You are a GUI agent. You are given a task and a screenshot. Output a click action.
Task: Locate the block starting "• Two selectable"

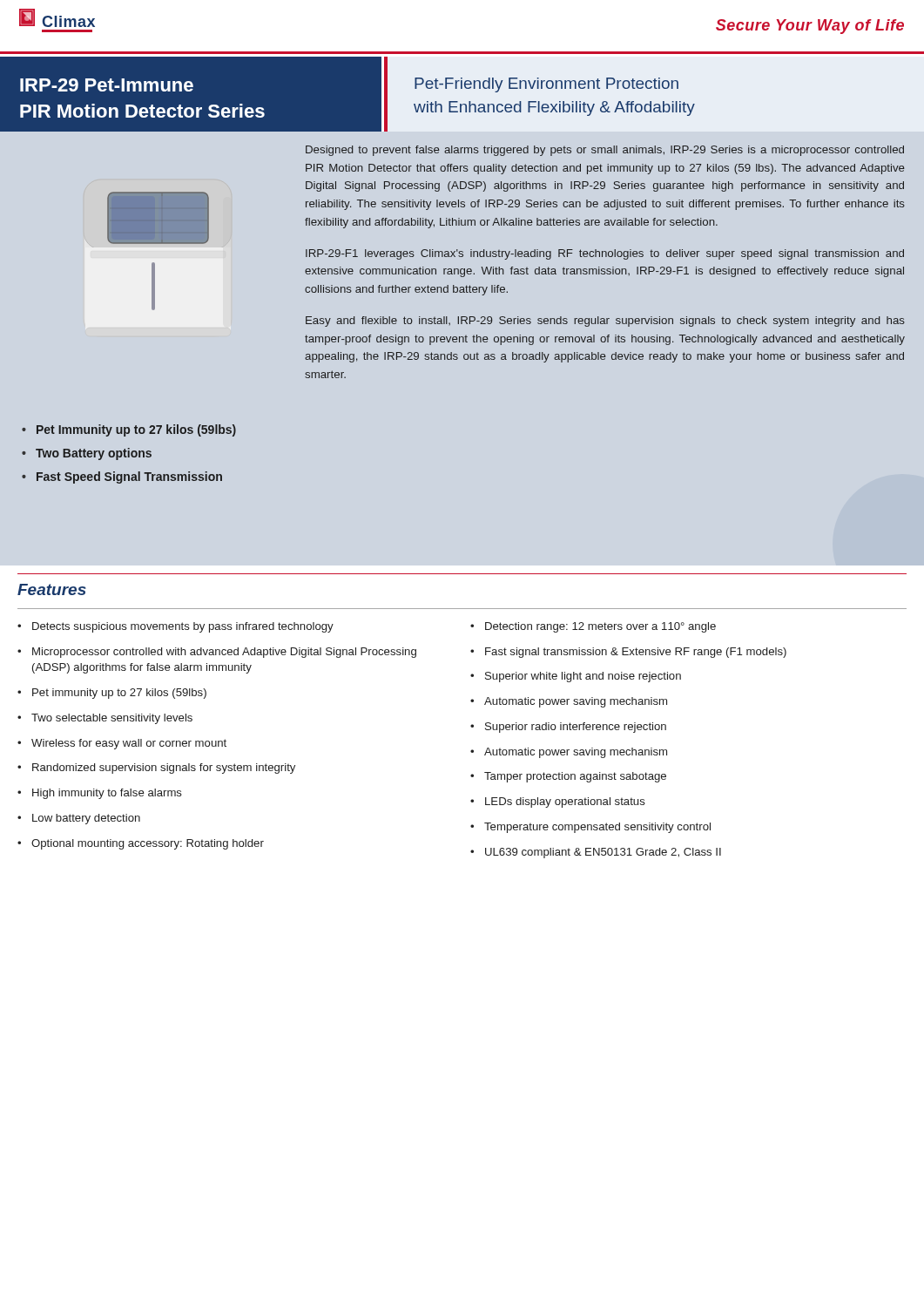(105, 718)
